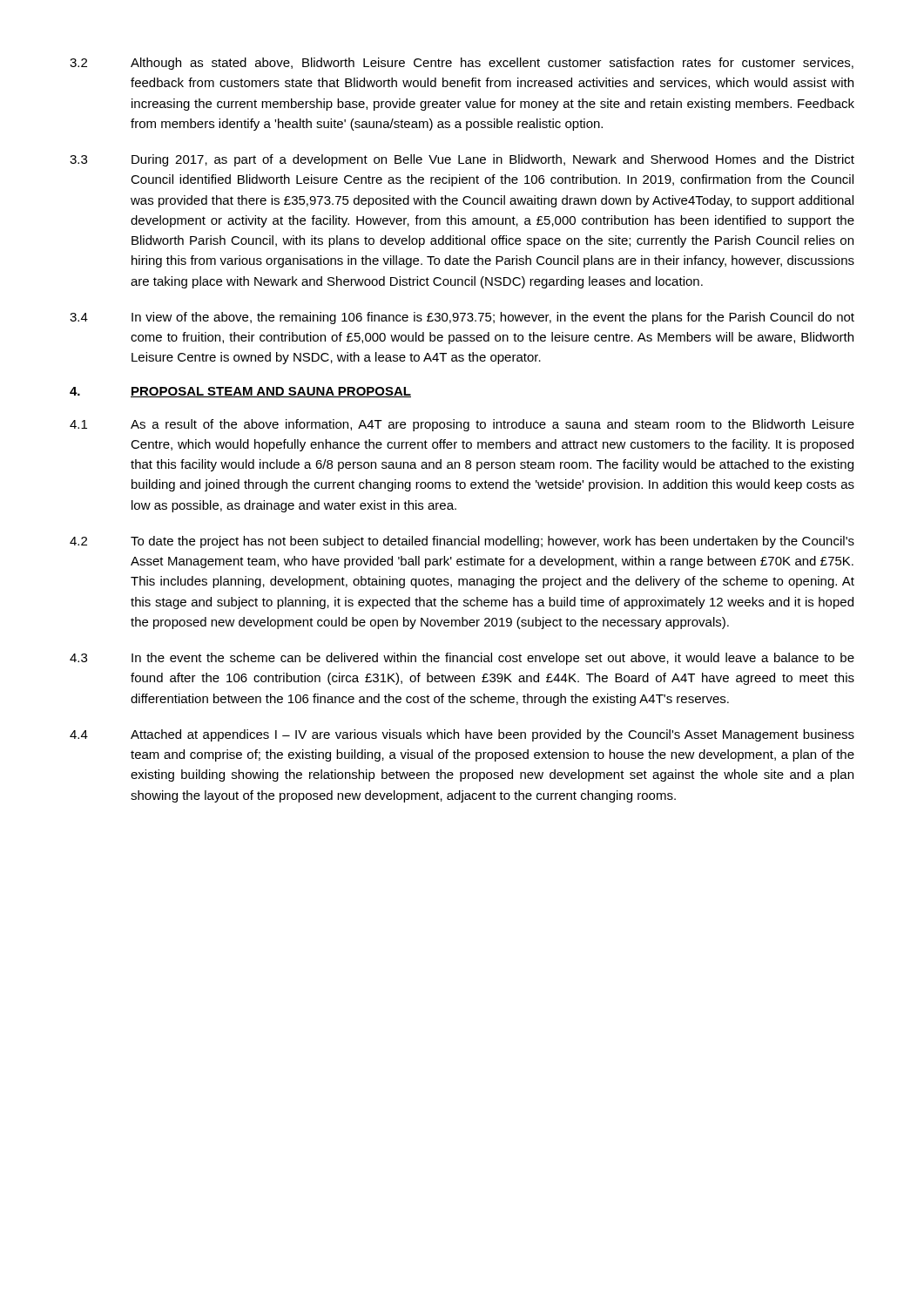Screen dimensions: 1307x924
Task: Point to the text starting "4.1 As a result of the"
Action: pos(462,464)
